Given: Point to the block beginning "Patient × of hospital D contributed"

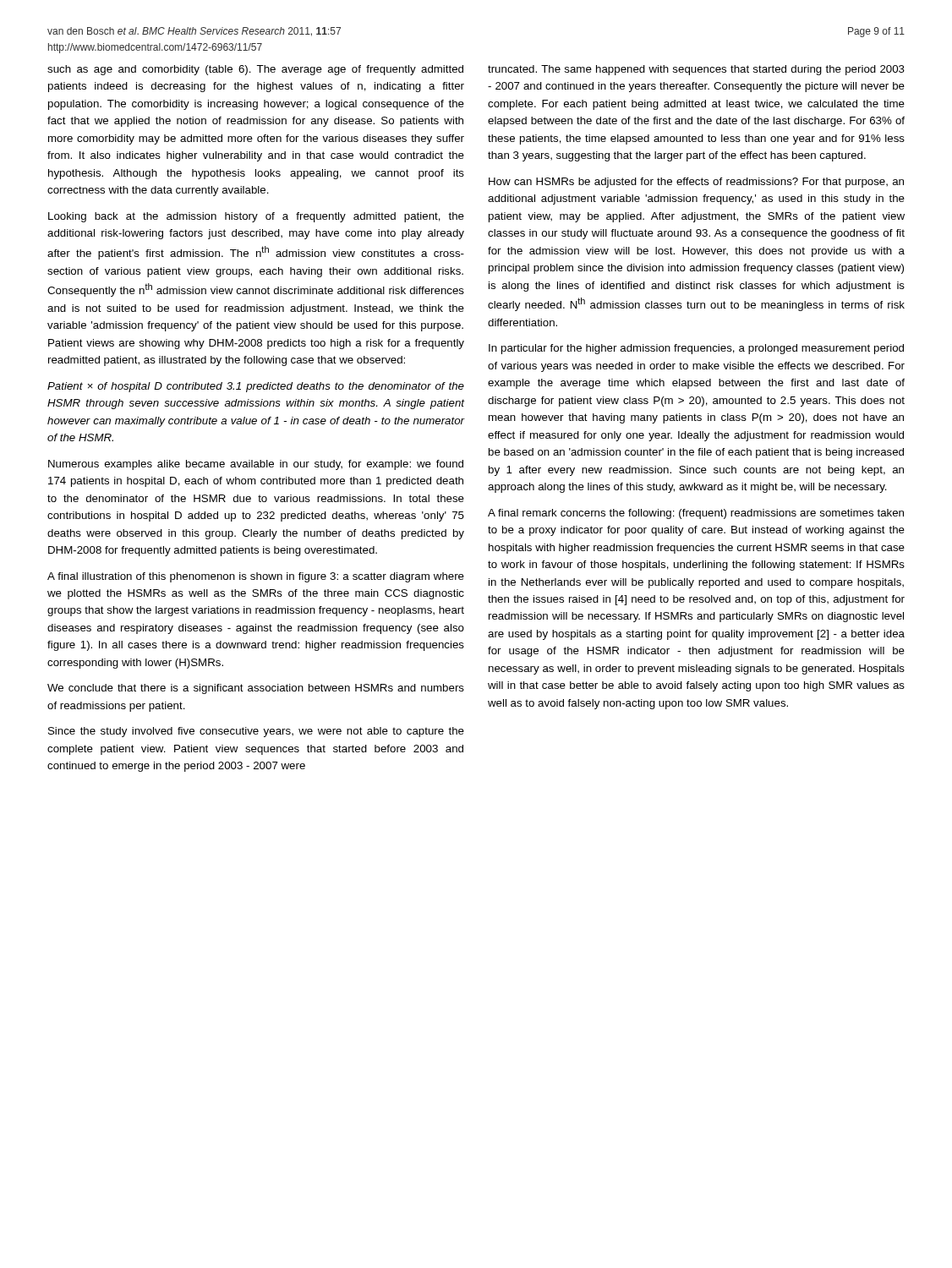Looking at the screenshot, I should click(x=256, y=412).
